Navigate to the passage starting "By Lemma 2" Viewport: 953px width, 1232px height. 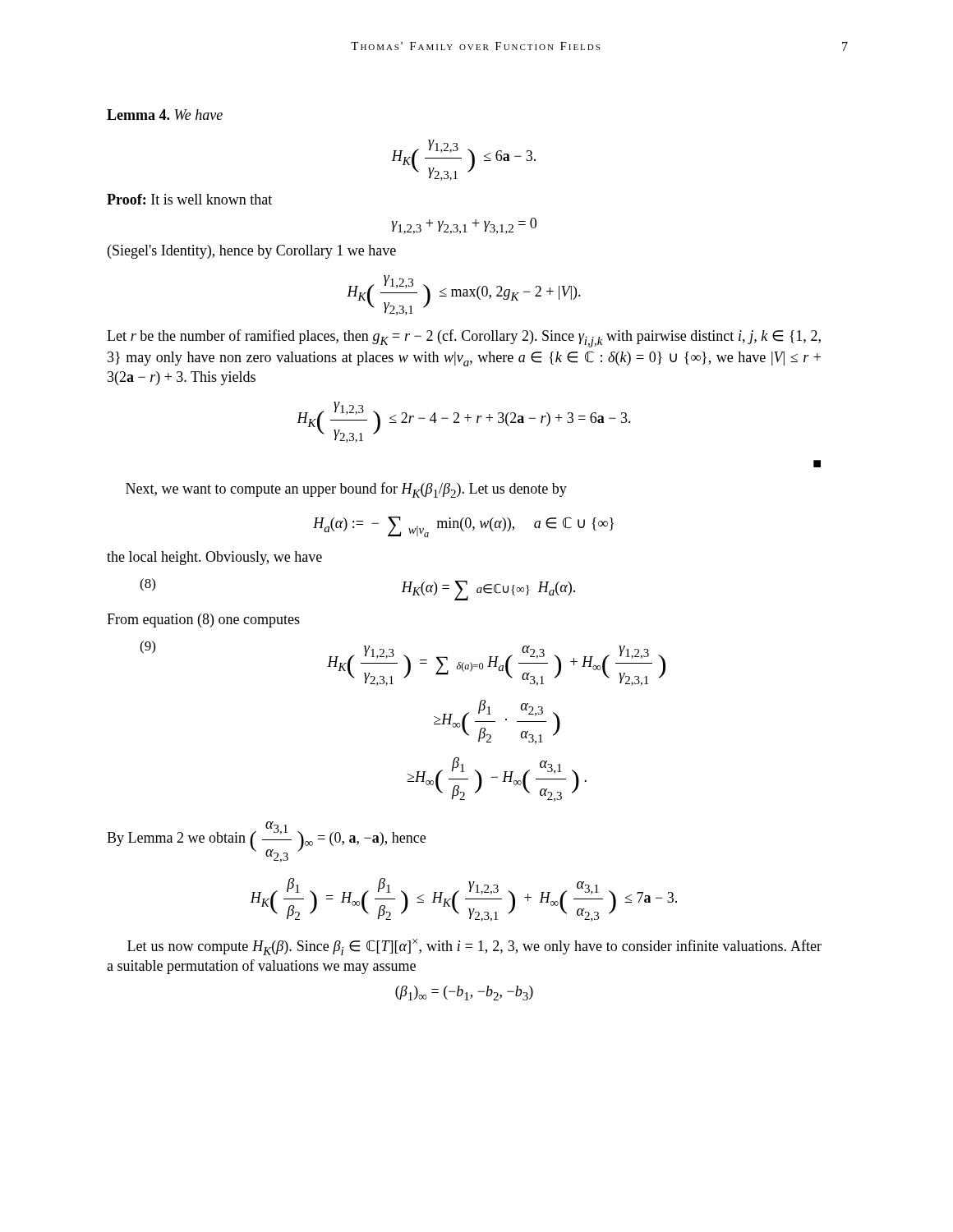click(x=266, y=840)
